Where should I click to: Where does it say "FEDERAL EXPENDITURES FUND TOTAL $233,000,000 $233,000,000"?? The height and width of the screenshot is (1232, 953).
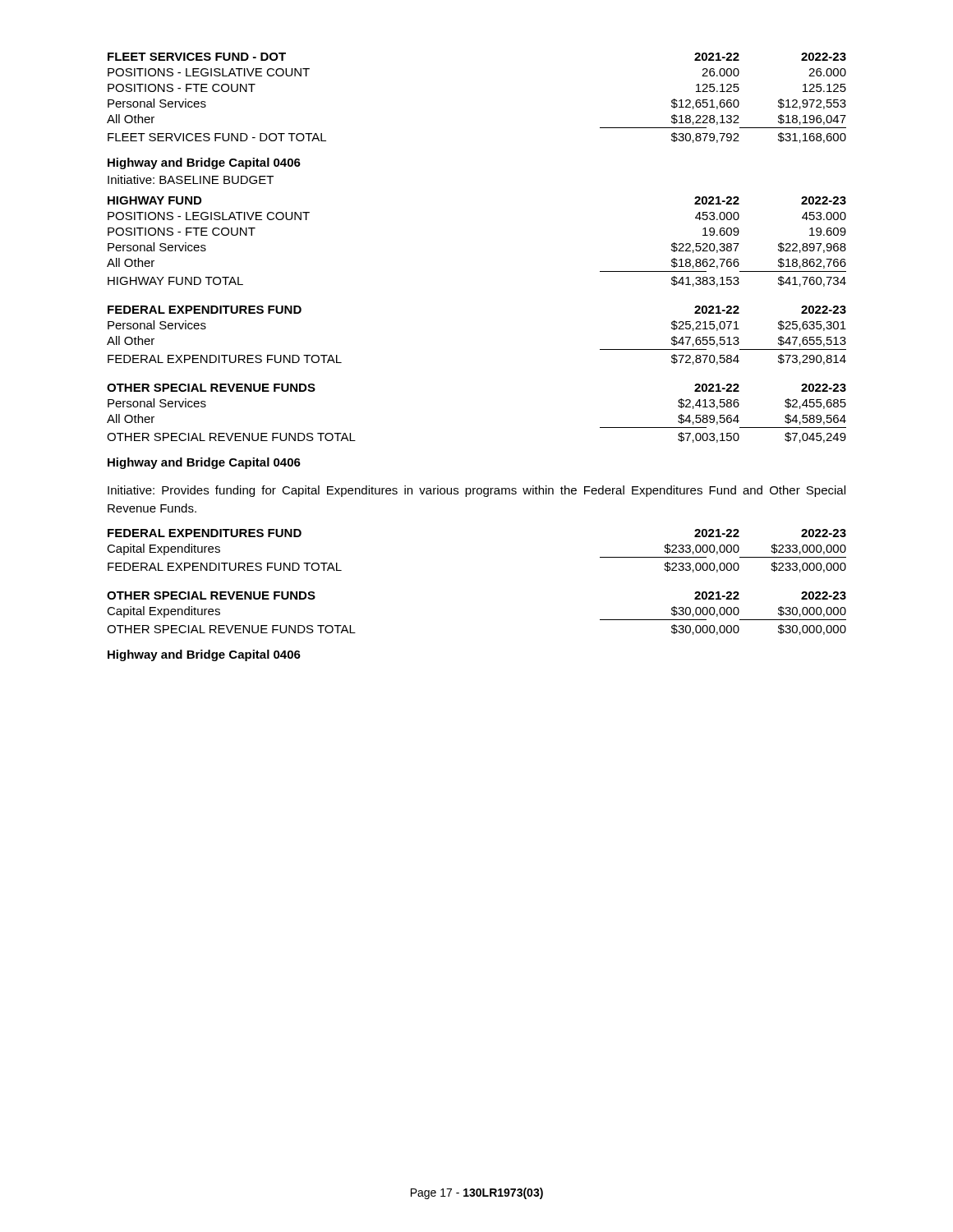(x=225, y=567)
